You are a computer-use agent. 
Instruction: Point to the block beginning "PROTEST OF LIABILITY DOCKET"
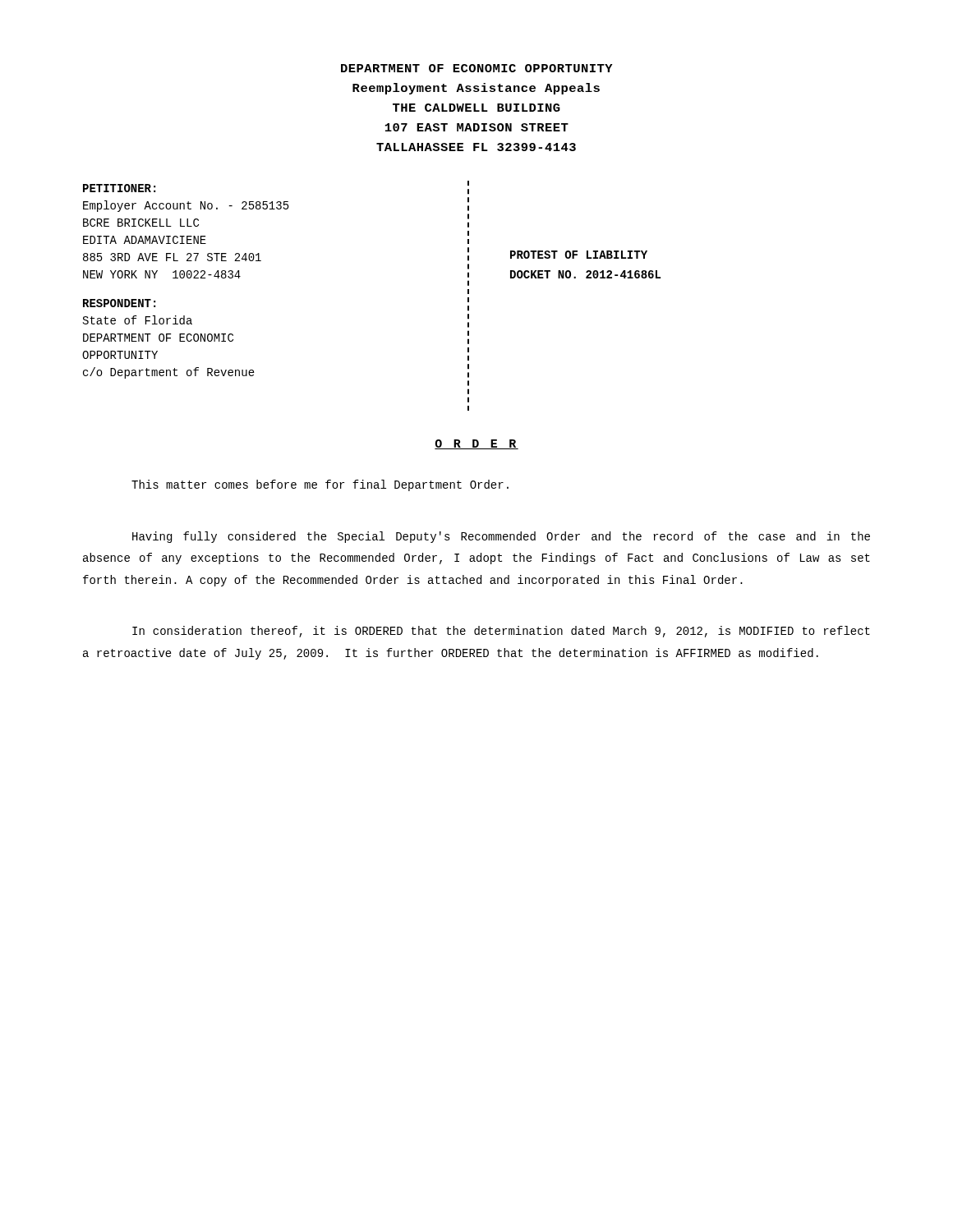coord(579,255)
